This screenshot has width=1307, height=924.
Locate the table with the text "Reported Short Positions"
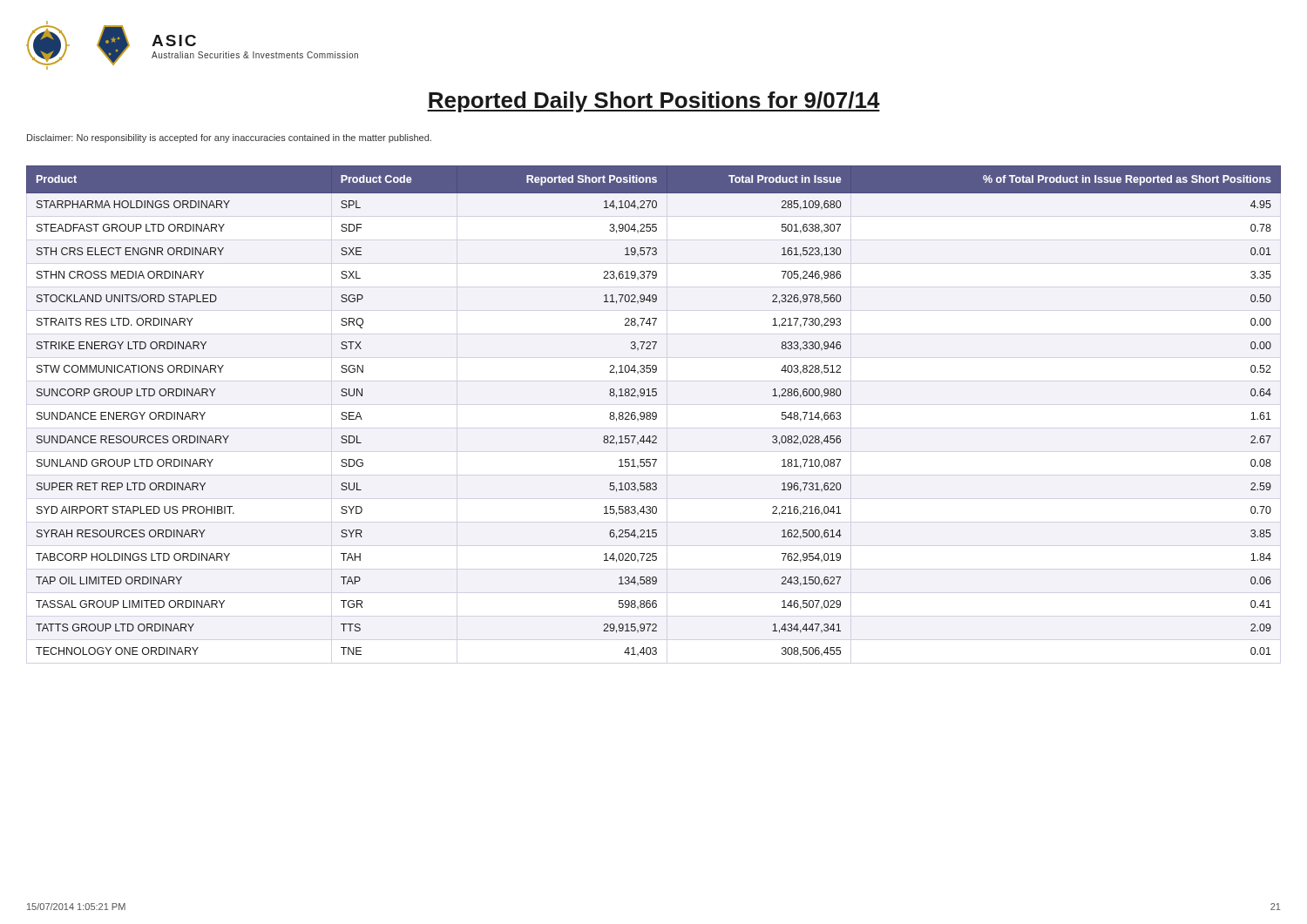tap(654, 415)
